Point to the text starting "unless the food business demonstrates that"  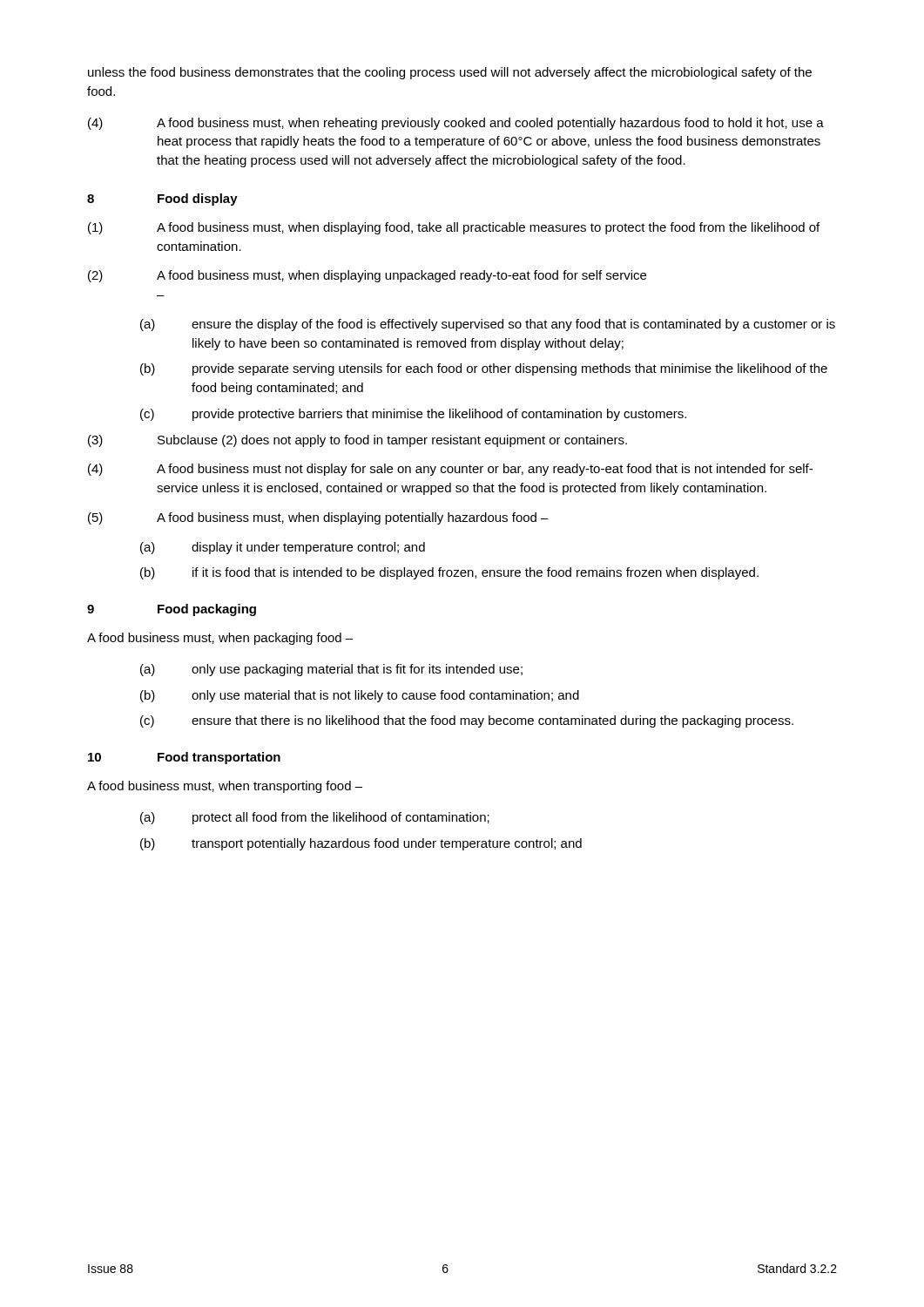[450, 81]
